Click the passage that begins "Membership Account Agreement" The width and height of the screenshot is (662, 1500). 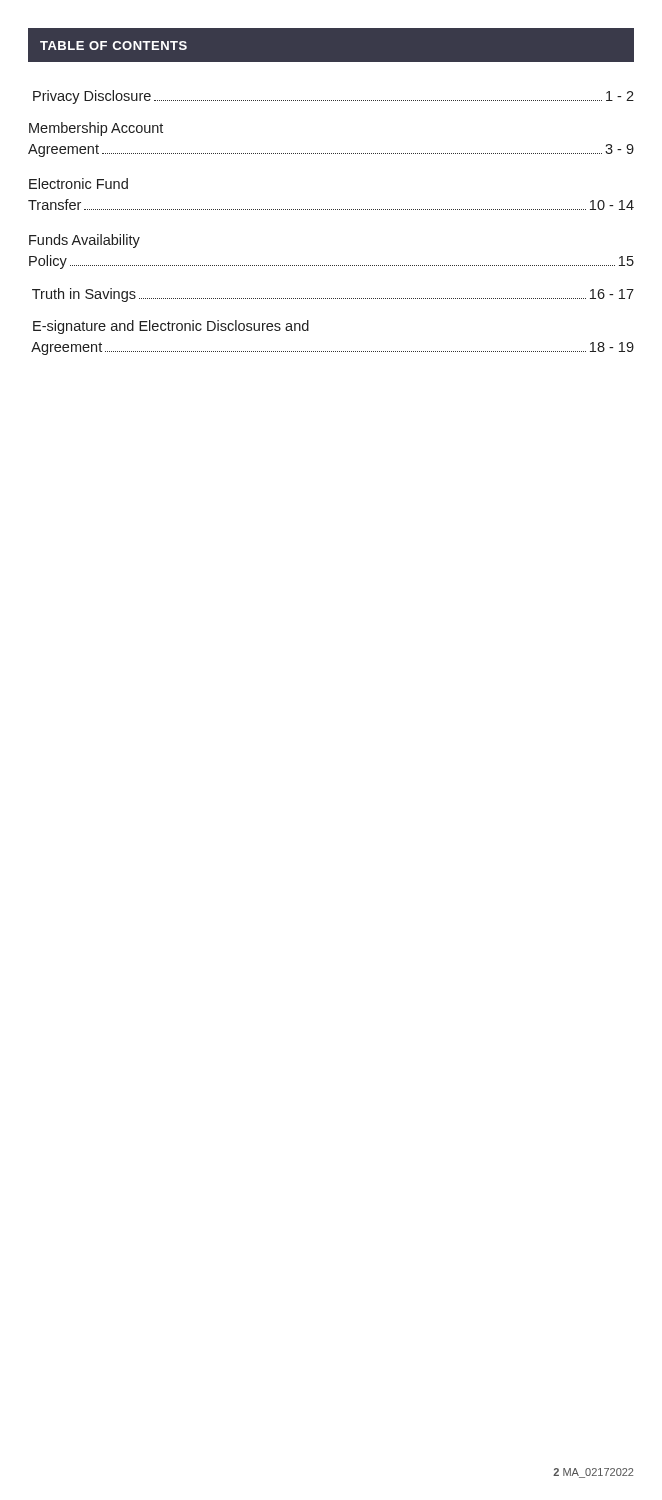click(x=96, y=129)
